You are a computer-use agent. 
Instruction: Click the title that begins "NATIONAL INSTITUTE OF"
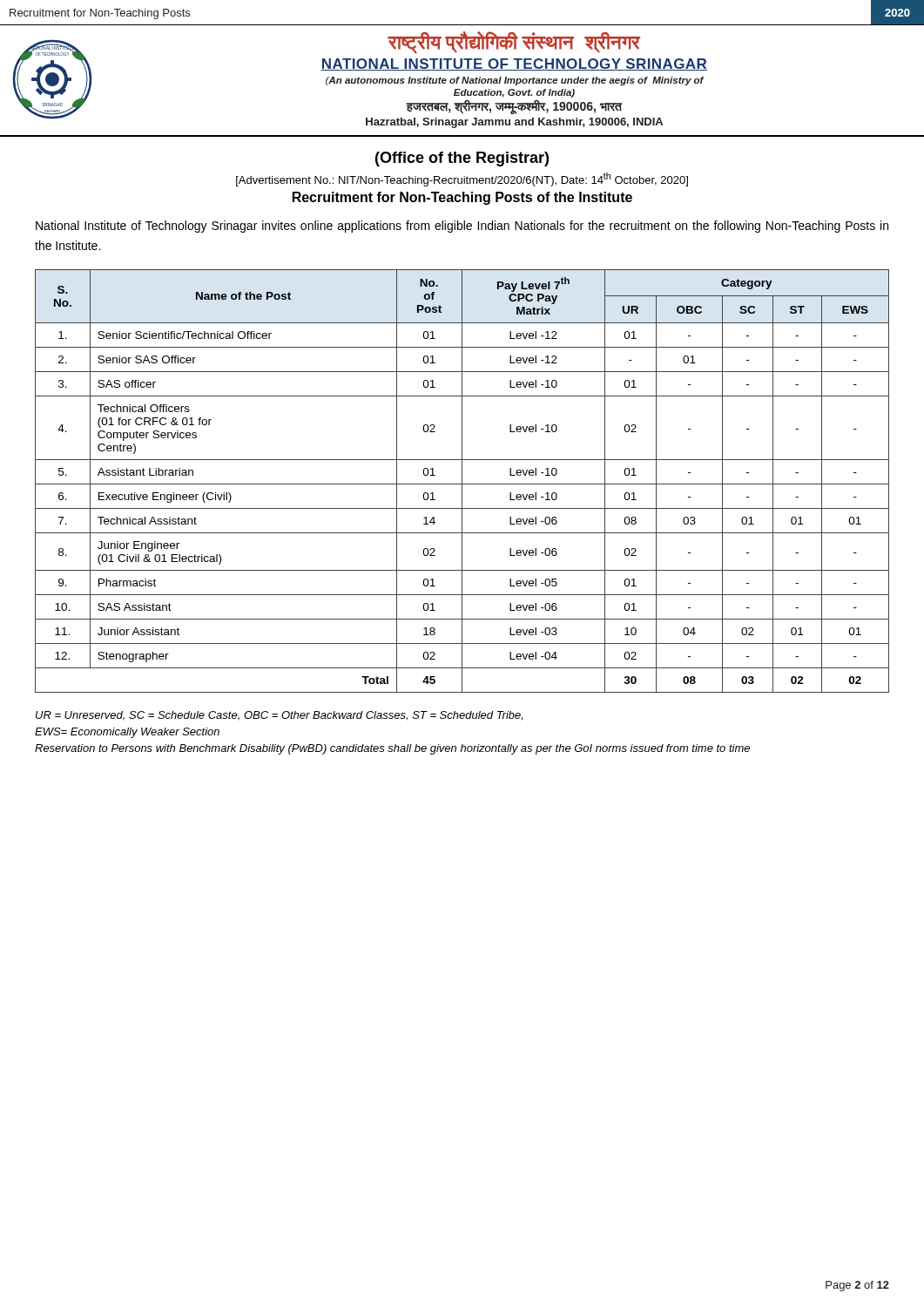point(462,80)
